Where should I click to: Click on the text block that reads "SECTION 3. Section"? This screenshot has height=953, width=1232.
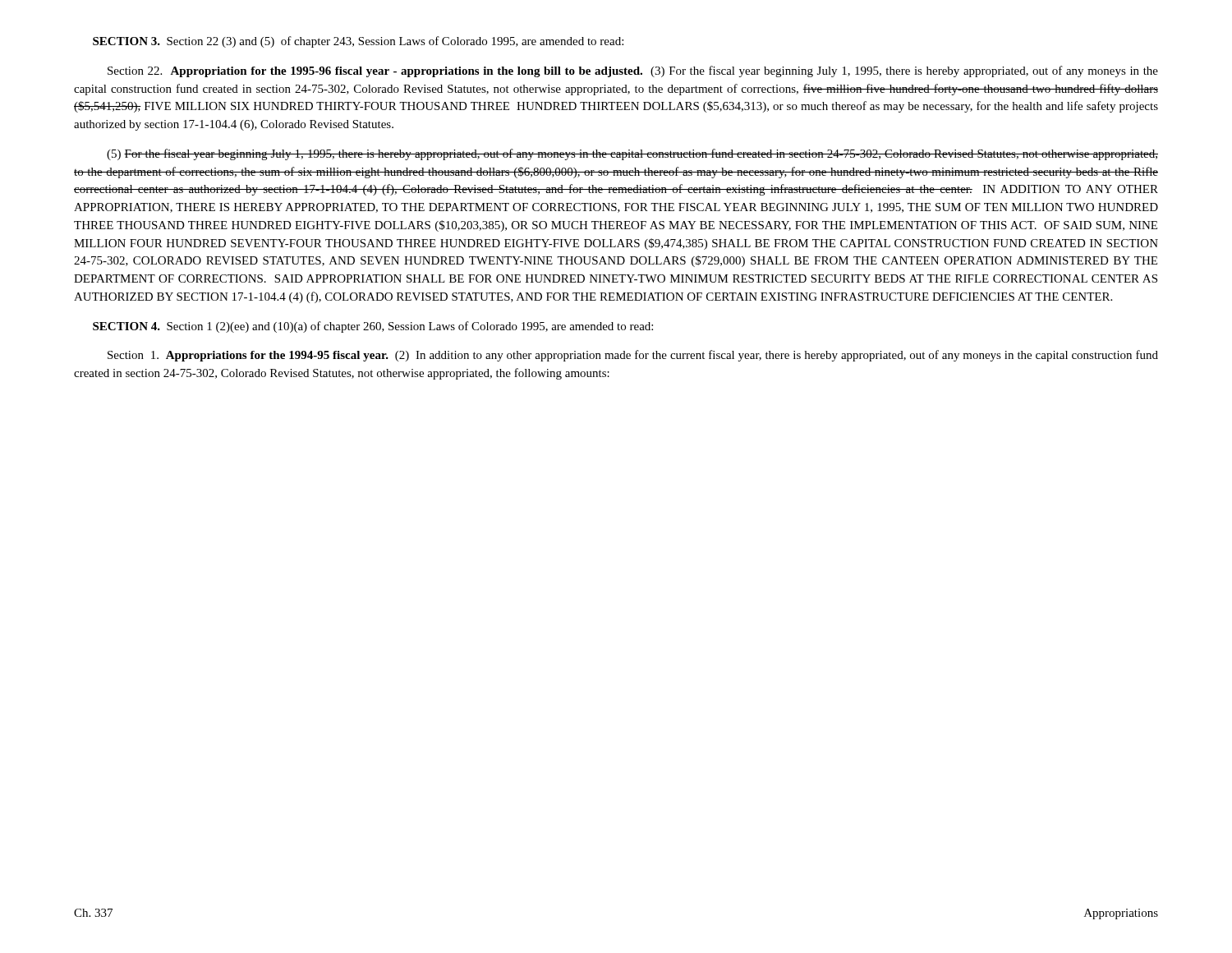click(349, 41)
